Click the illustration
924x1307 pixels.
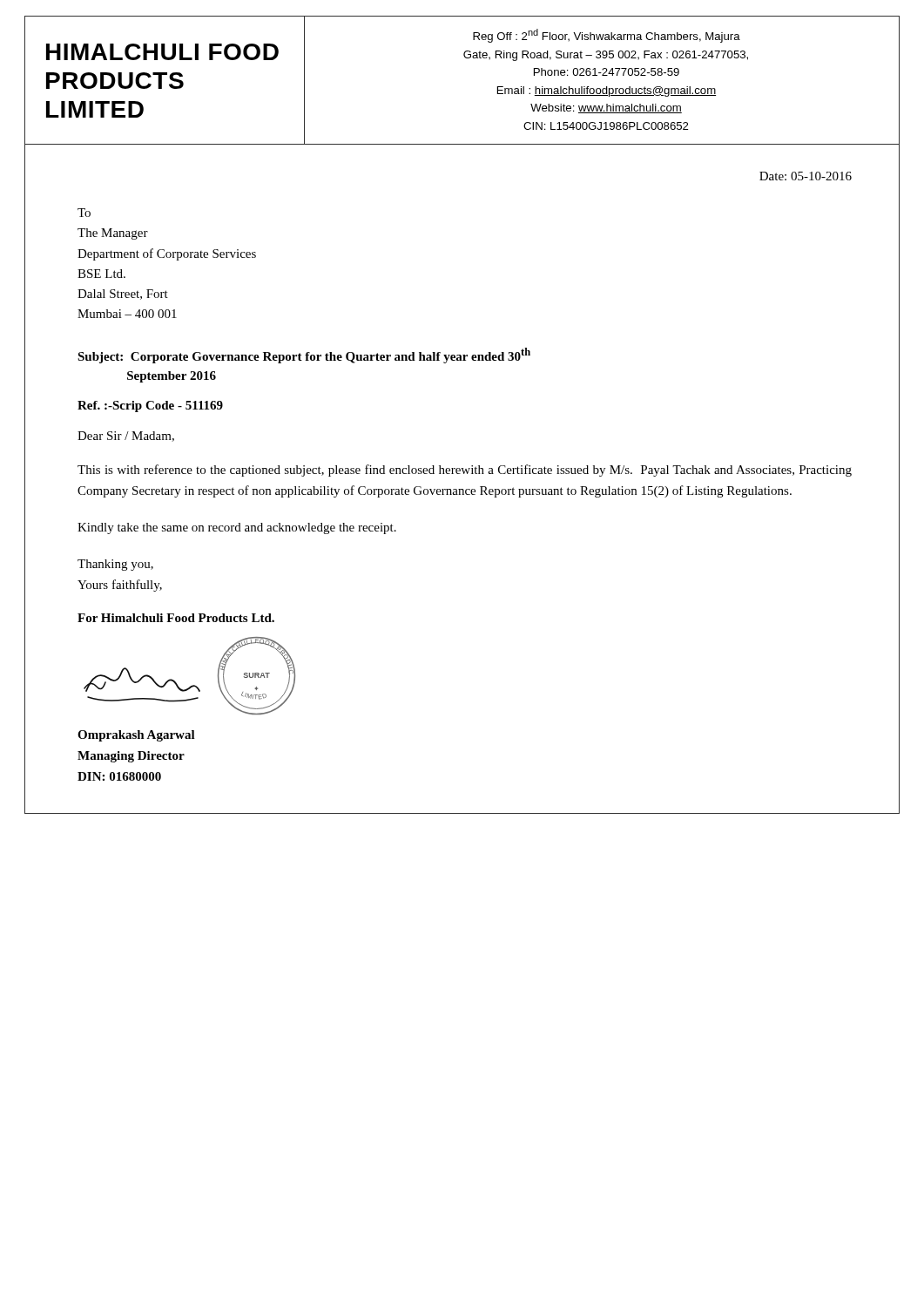click(x=465, y=675)
